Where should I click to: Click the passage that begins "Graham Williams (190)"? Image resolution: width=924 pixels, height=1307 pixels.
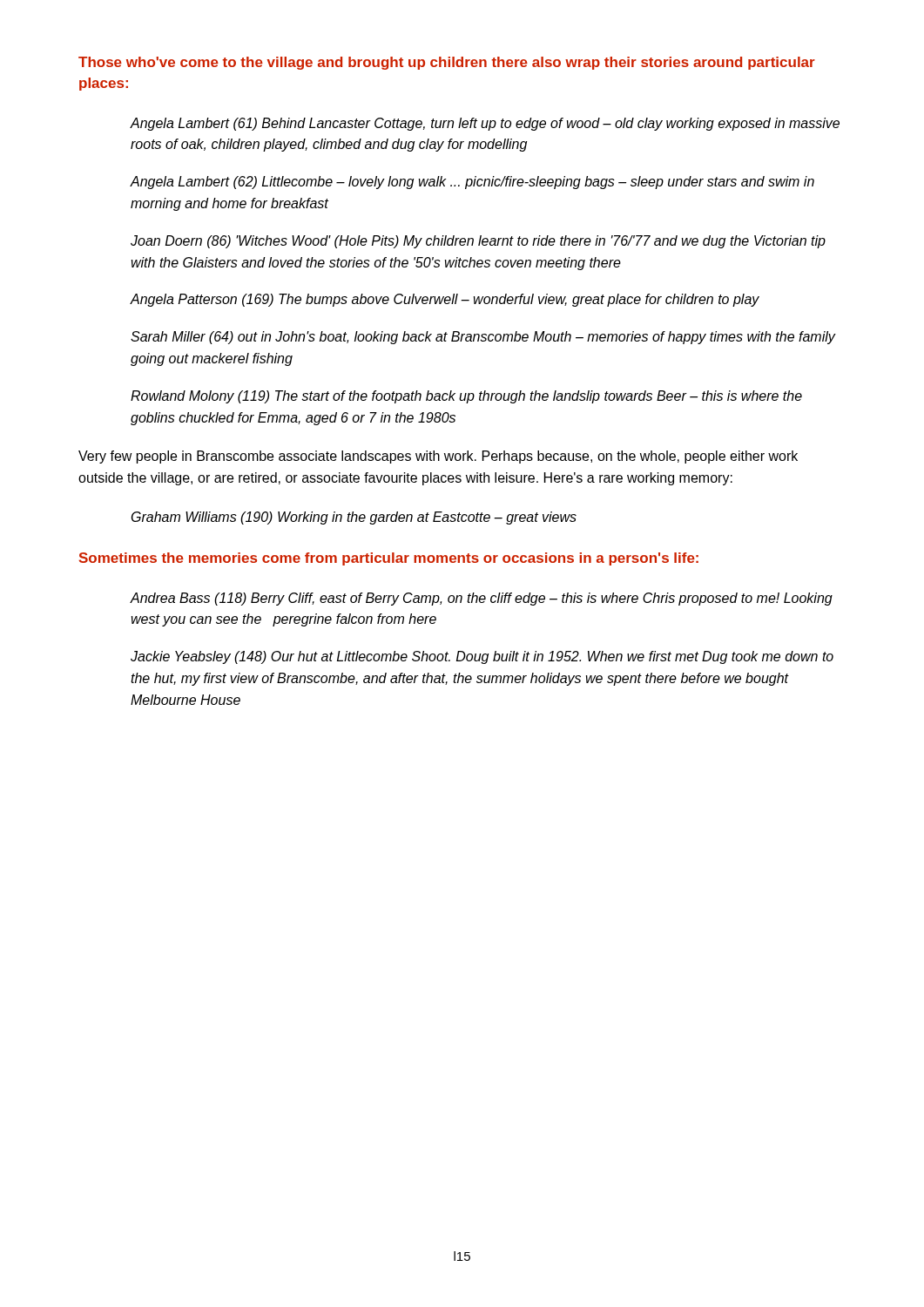click(x=488, y=518)
